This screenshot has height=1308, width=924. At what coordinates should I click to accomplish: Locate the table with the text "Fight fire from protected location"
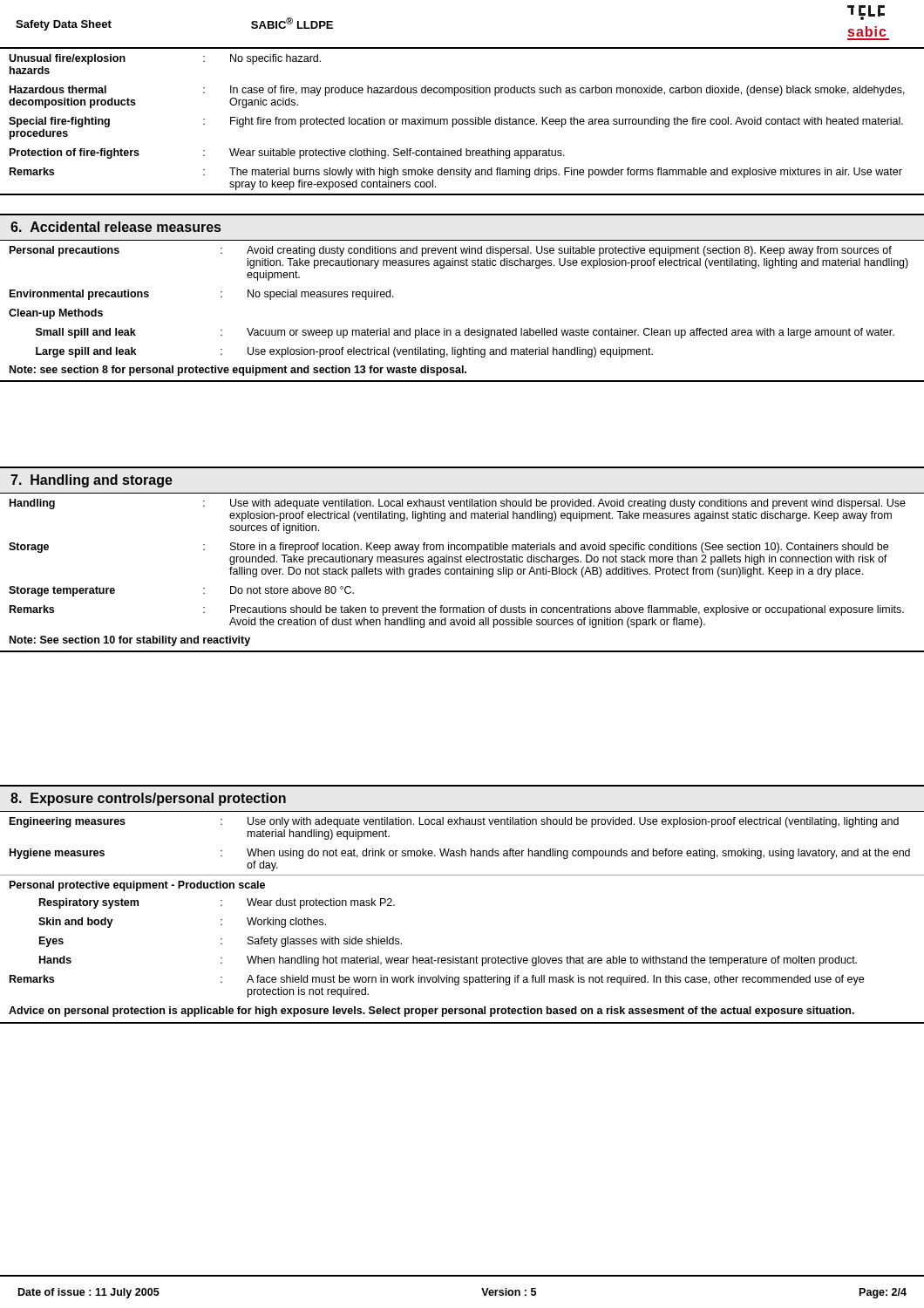pos(462,122)
